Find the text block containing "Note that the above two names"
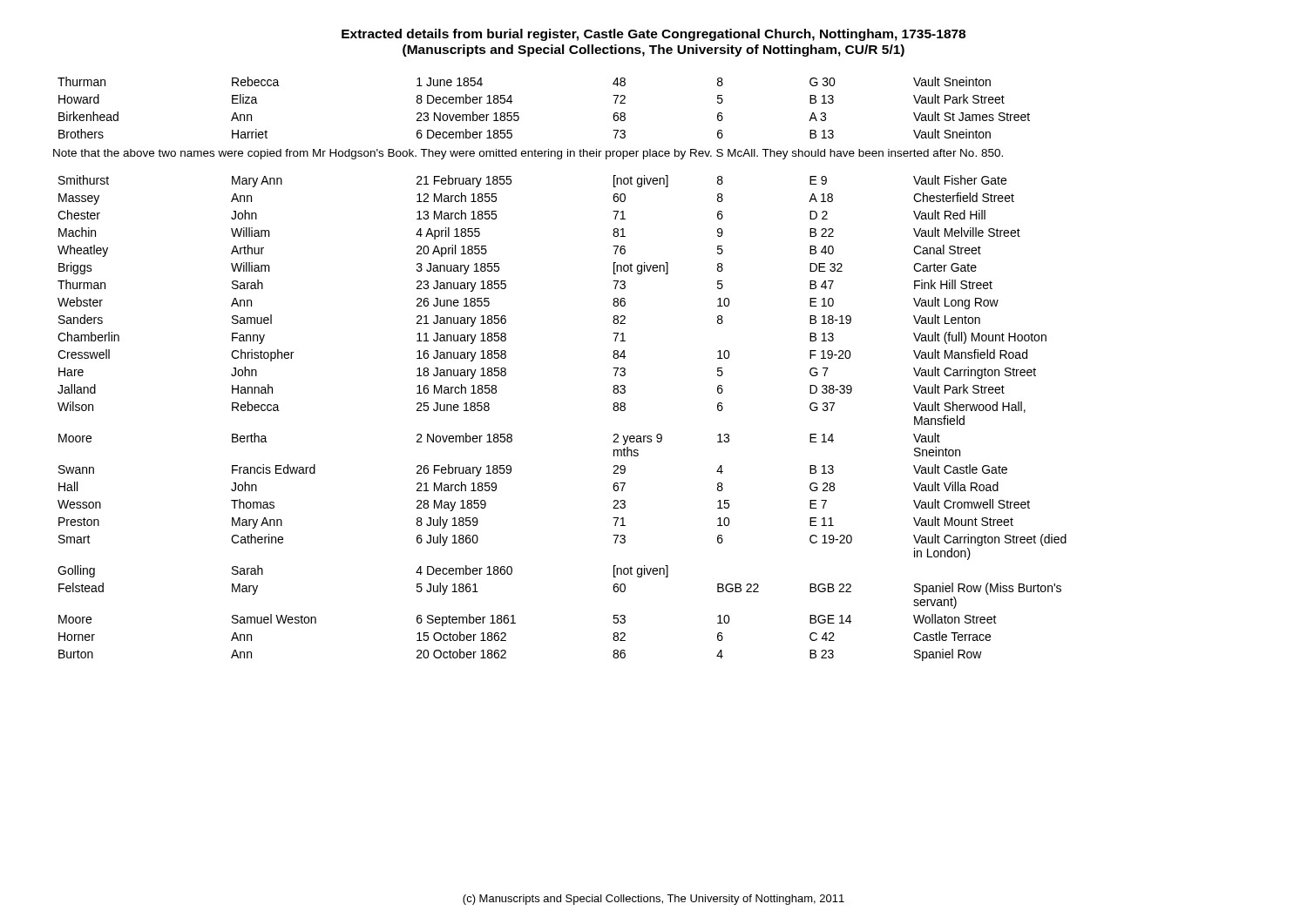 tap(528, 153)
